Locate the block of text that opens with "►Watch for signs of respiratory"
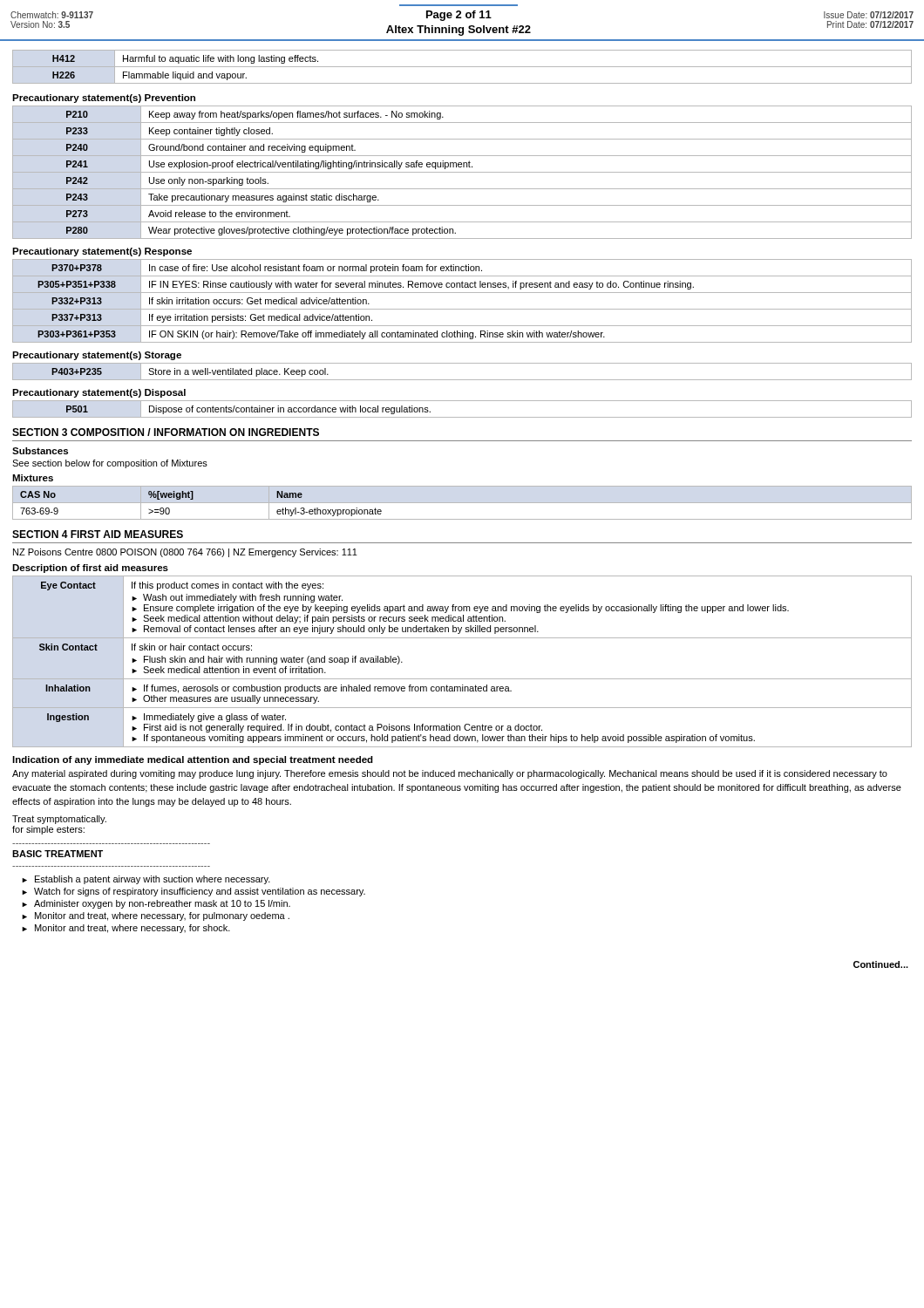Screen dimensions: 1308x924 (193, 891)
